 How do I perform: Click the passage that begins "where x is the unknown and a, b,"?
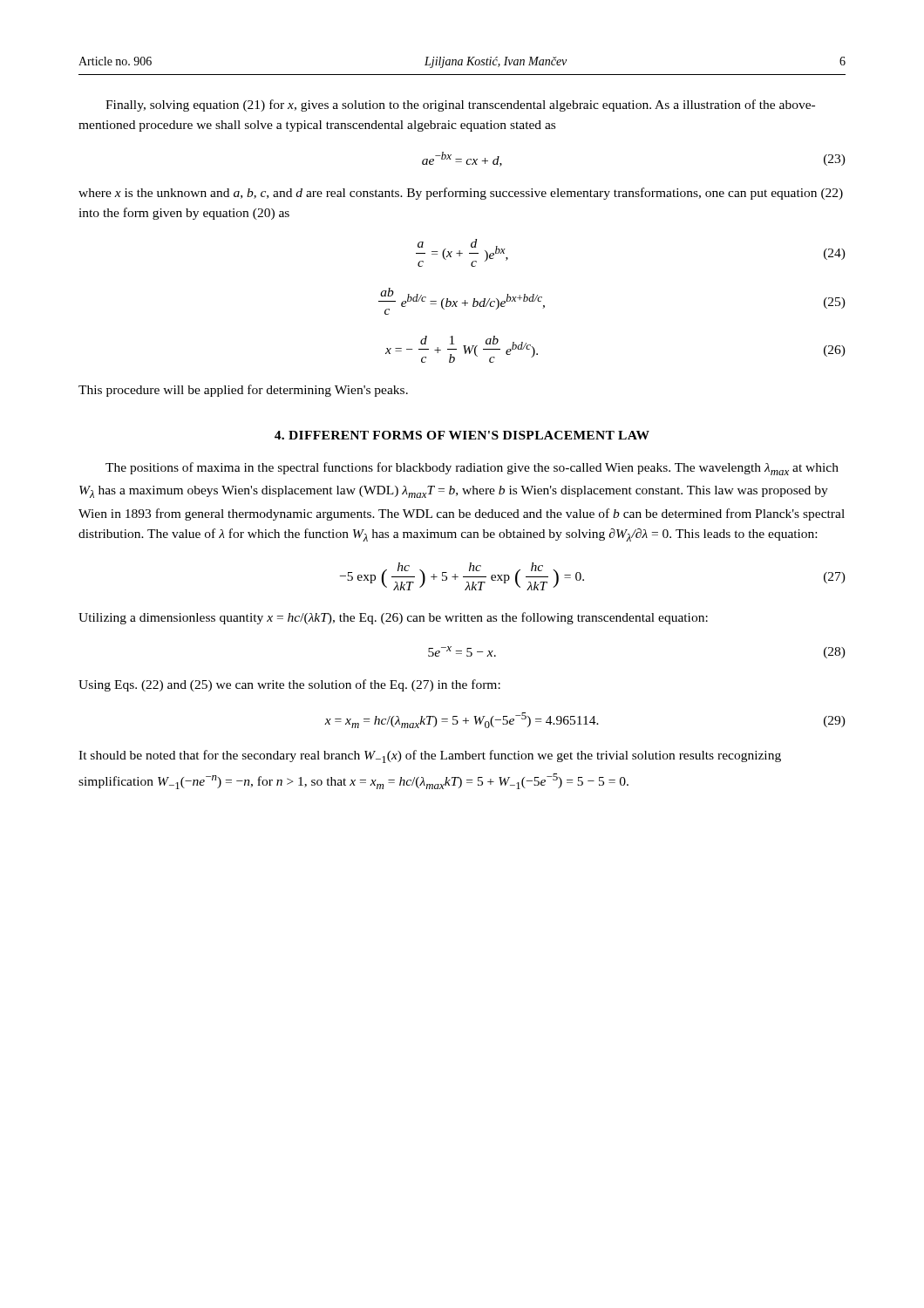[462, 202]
